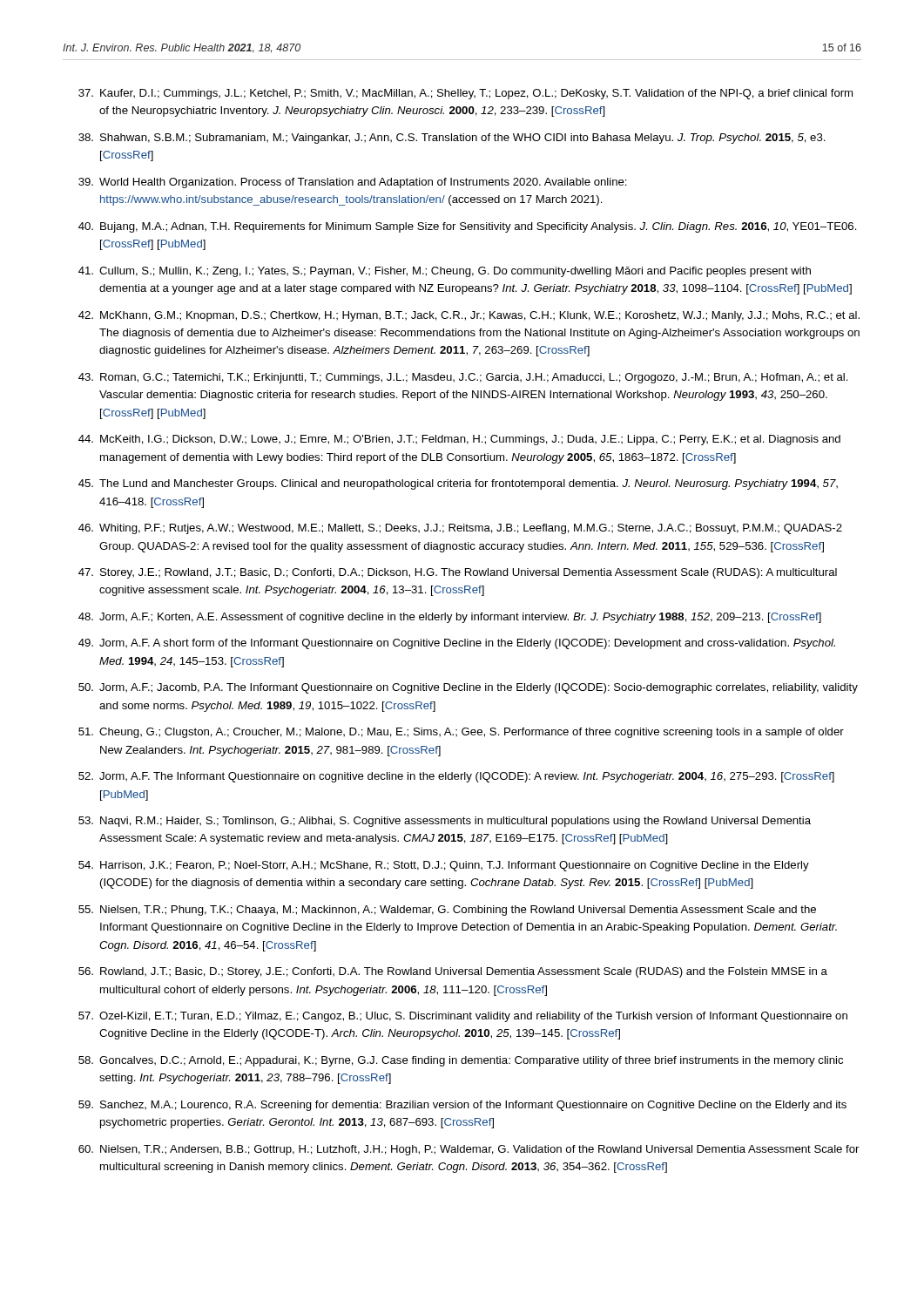Viewport: 924px width, 1307px height.
Task: Locate the list item that says "58. Goncalves, D.C.; Arnold, E.;"
Action: [x=462, y=1069]
